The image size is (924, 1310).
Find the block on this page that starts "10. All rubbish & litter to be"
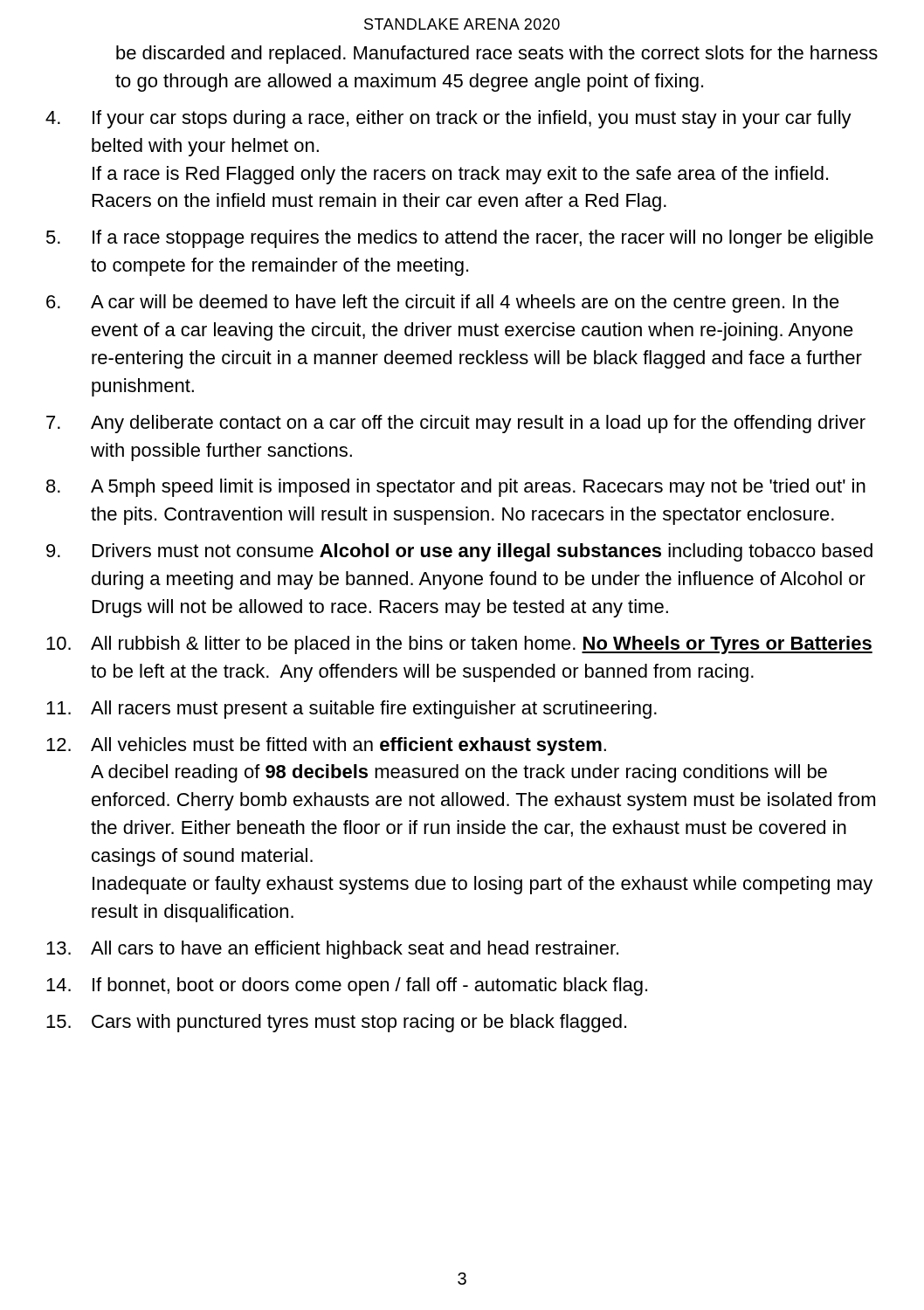pos(462,657)
